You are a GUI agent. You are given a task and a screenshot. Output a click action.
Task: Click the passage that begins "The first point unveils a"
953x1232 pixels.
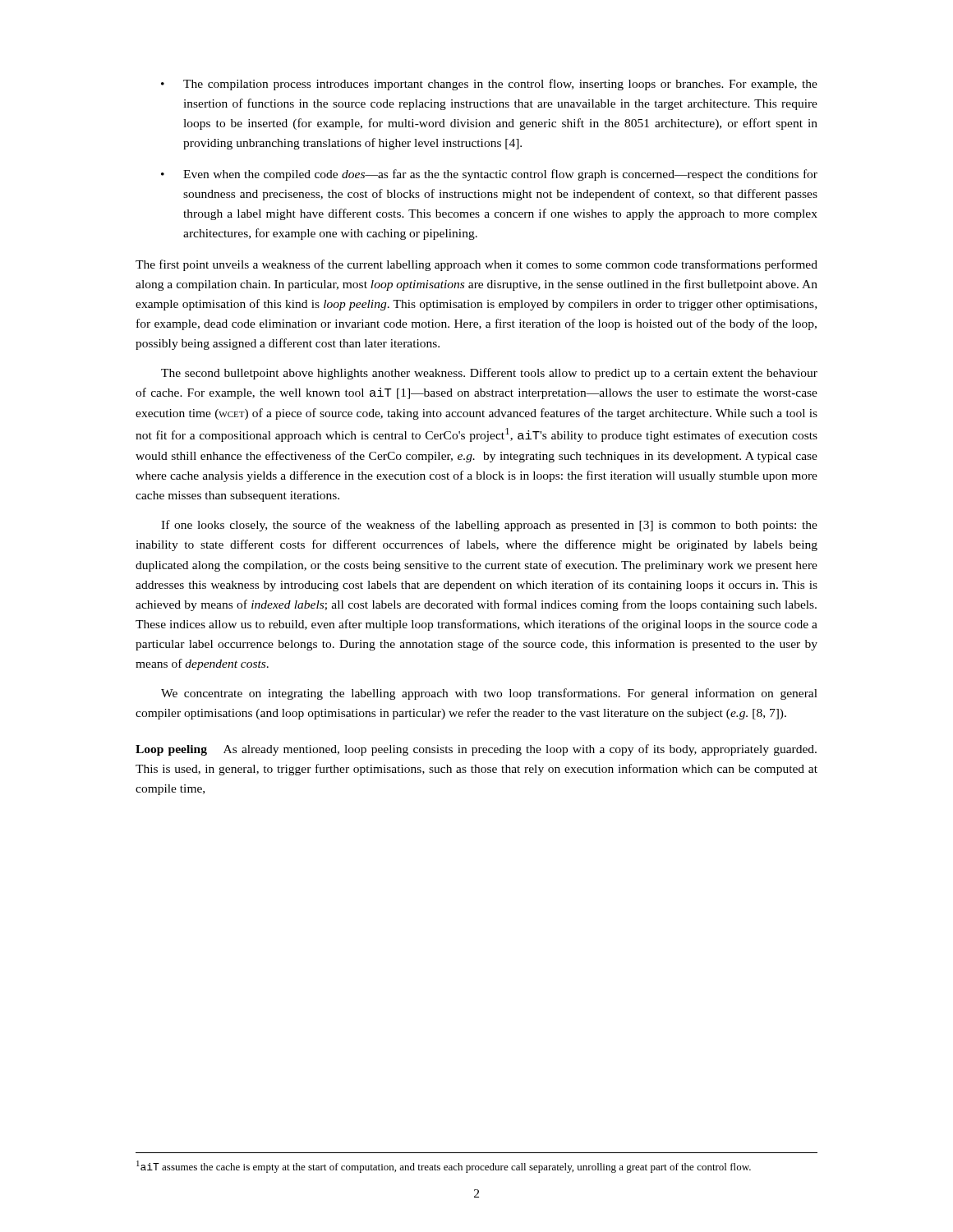tap(476, 304)
